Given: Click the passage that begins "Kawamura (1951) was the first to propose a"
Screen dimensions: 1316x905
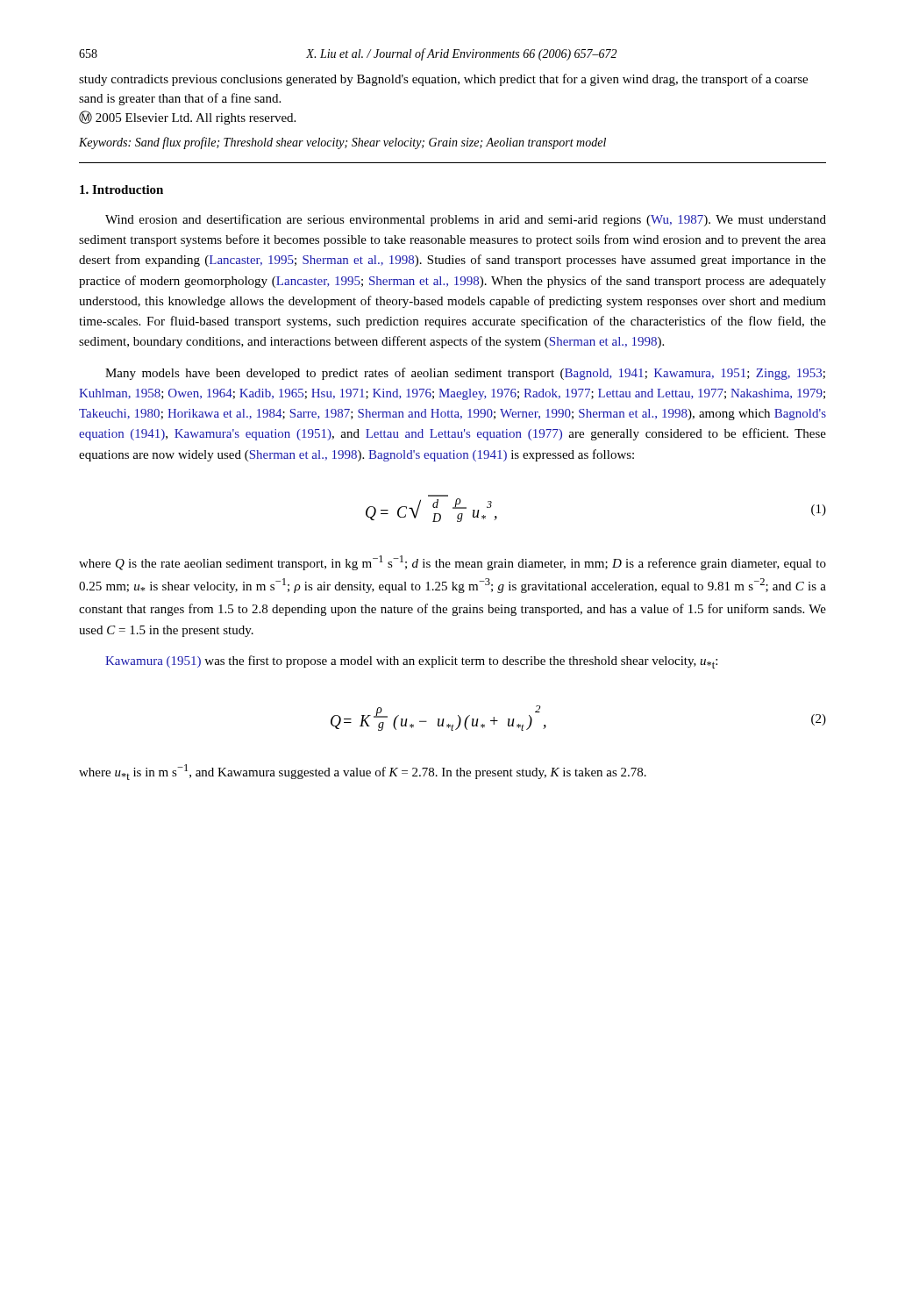Looking at the screenshot, I should click(412, 662).
